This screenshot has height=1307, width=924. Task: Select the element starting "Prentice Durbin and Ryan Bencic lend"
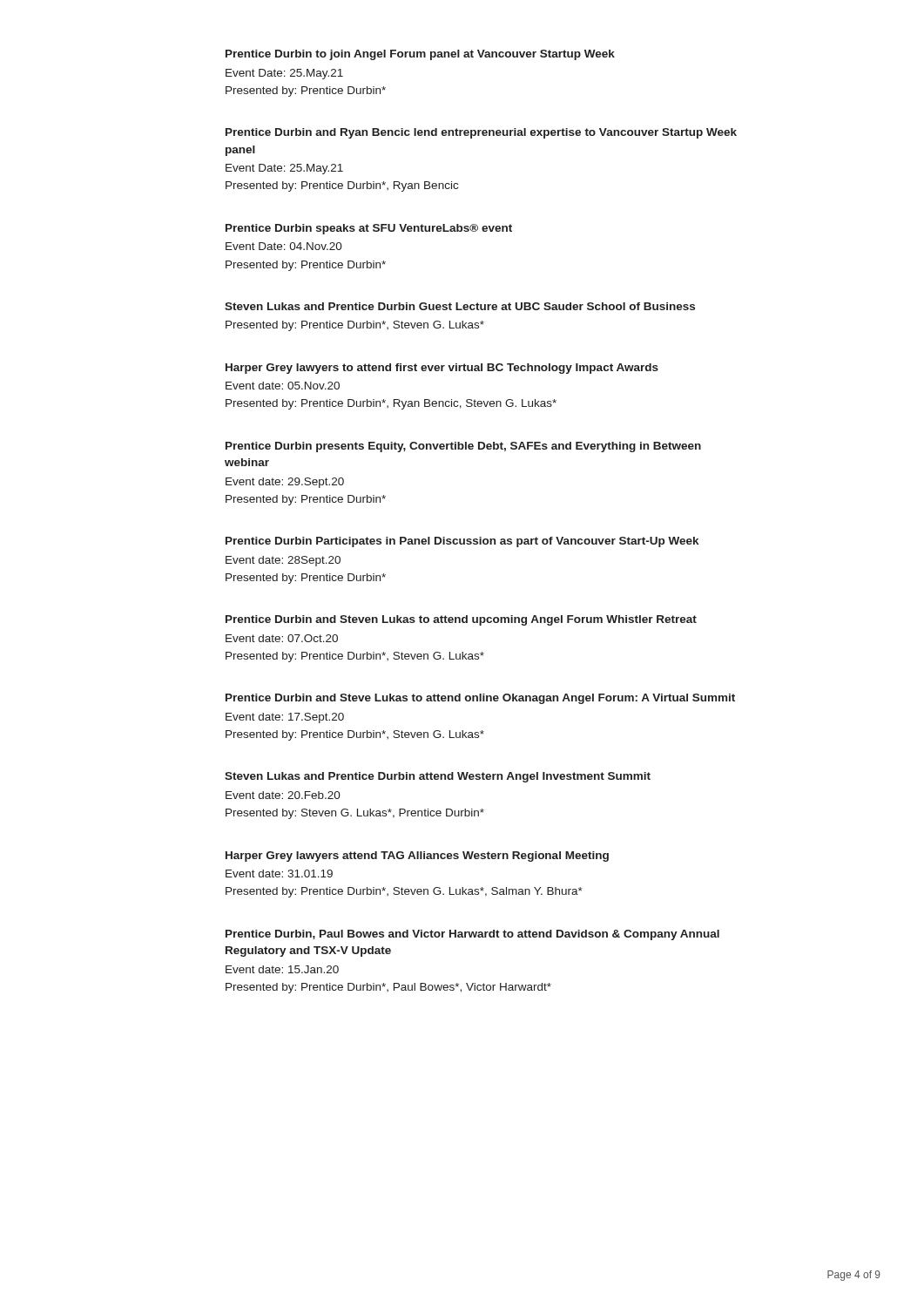[x=481, y=133]
